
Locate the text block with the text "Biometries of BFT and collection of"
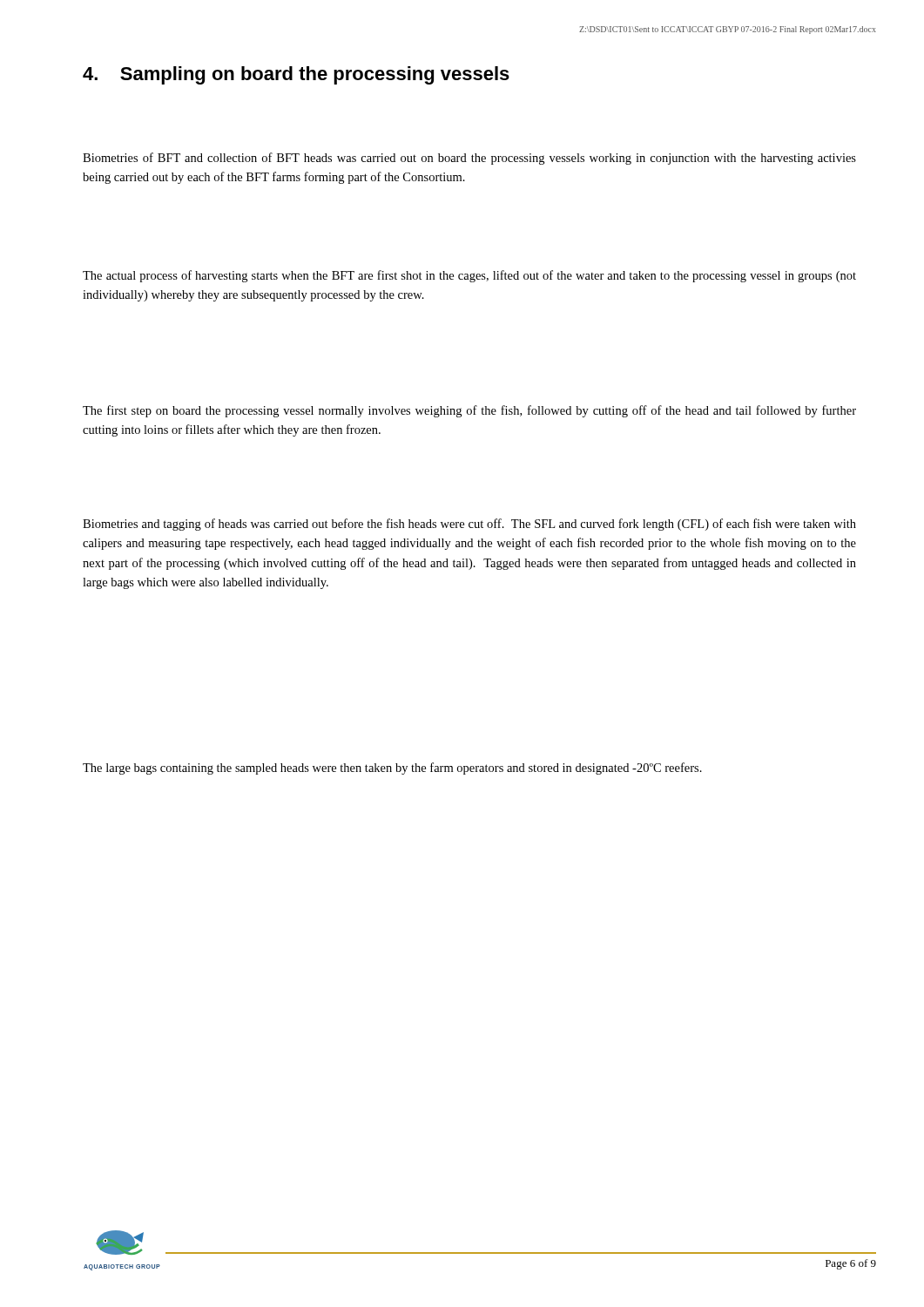pos(469,167)
